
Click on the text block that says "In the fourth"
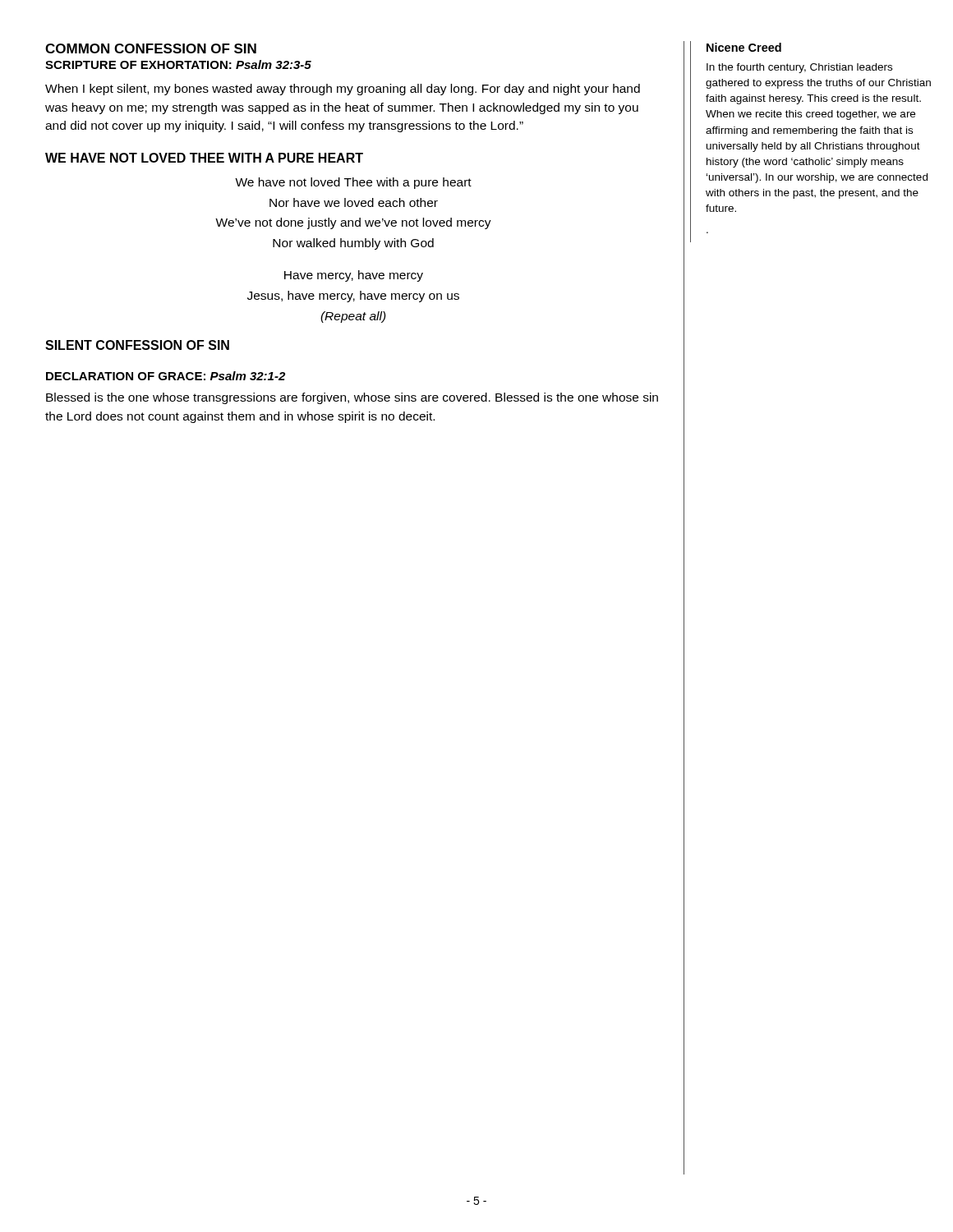click(x=819, y=138)
